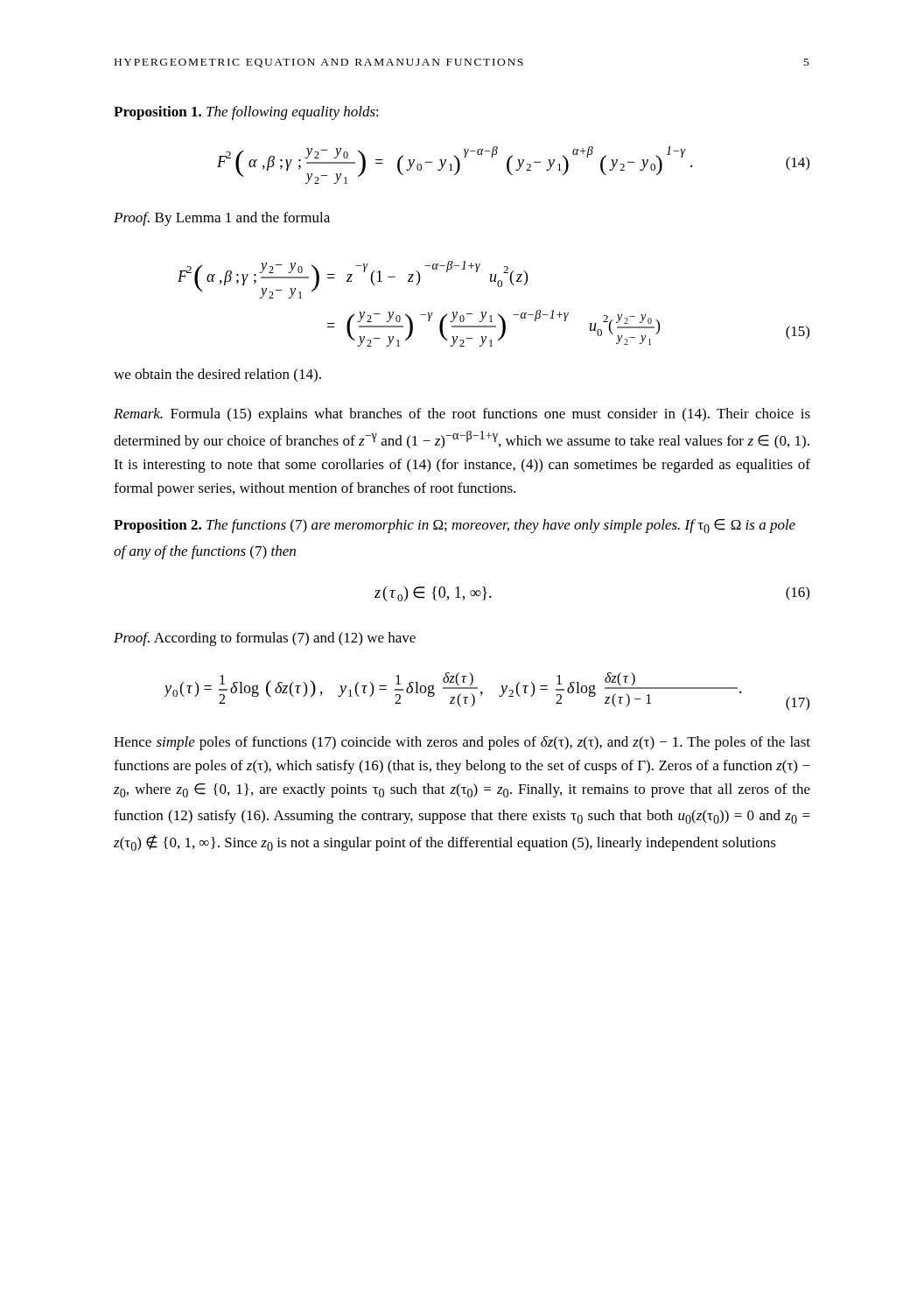Point to the block beginning "Proof. According to formulas (7)"
Screen dimensions: 1313x924
265,638
